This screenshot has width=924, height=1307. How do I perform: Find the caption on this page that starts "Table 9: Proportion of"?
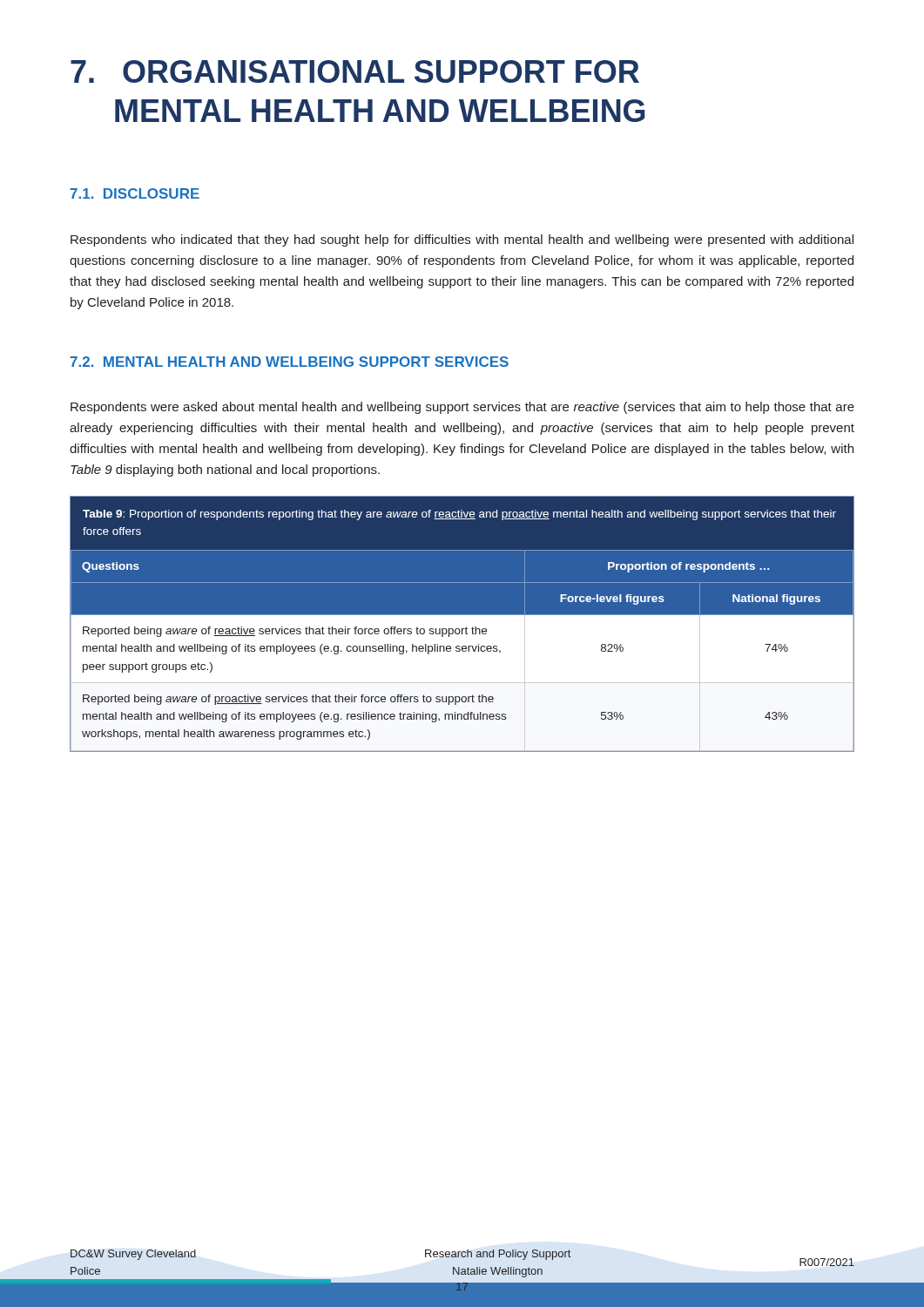click(x=462, y=523)
